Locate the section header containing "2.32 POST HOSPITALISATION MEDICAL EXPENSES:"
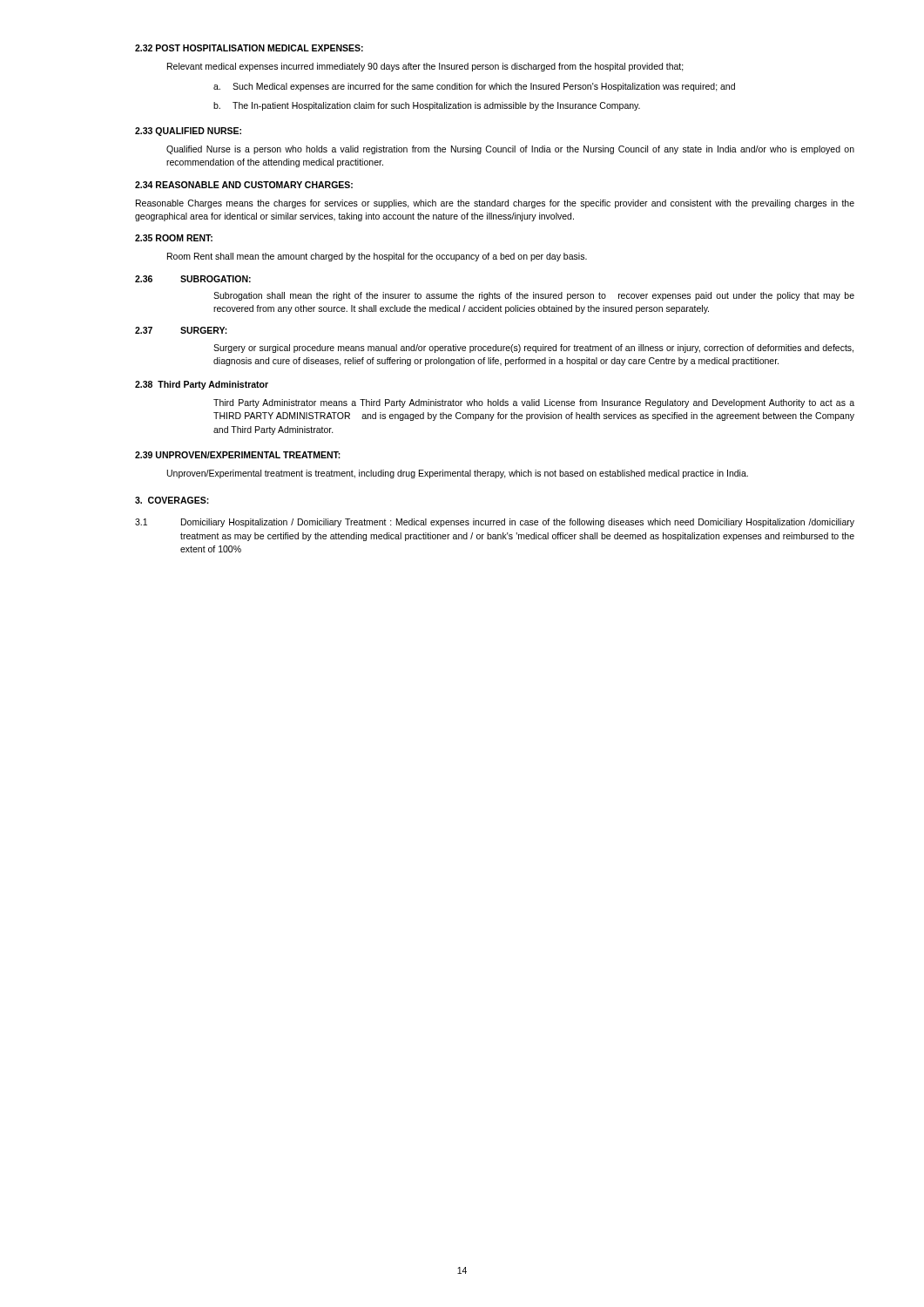Screen dimensions: 1307x924 pos(249,48)
